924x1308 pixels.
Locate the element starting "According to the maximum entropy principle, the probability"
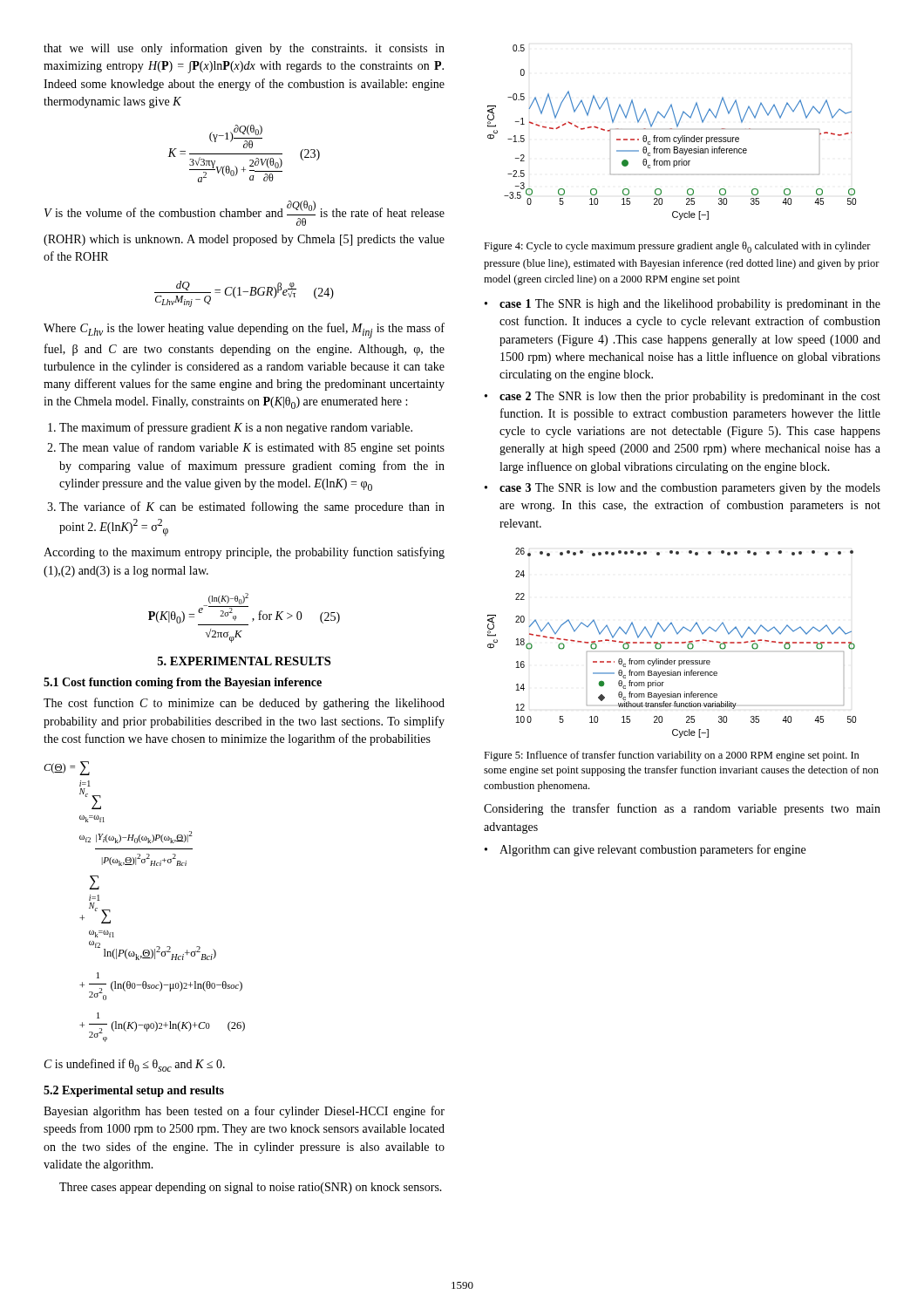pos(244,562)
